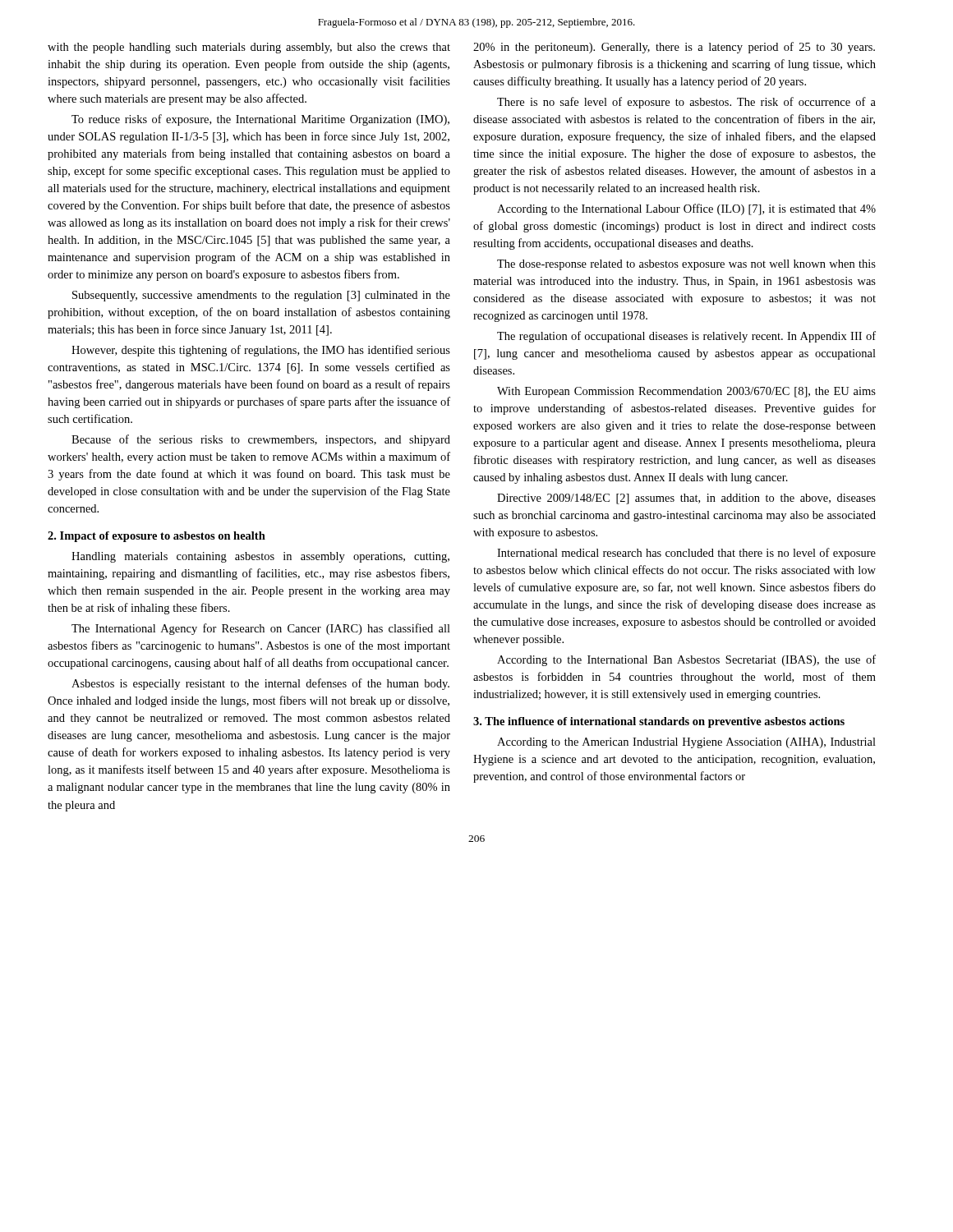Select the element starting "There is no safe level of exposure"

pyautogui.click(x=675, y=145)
